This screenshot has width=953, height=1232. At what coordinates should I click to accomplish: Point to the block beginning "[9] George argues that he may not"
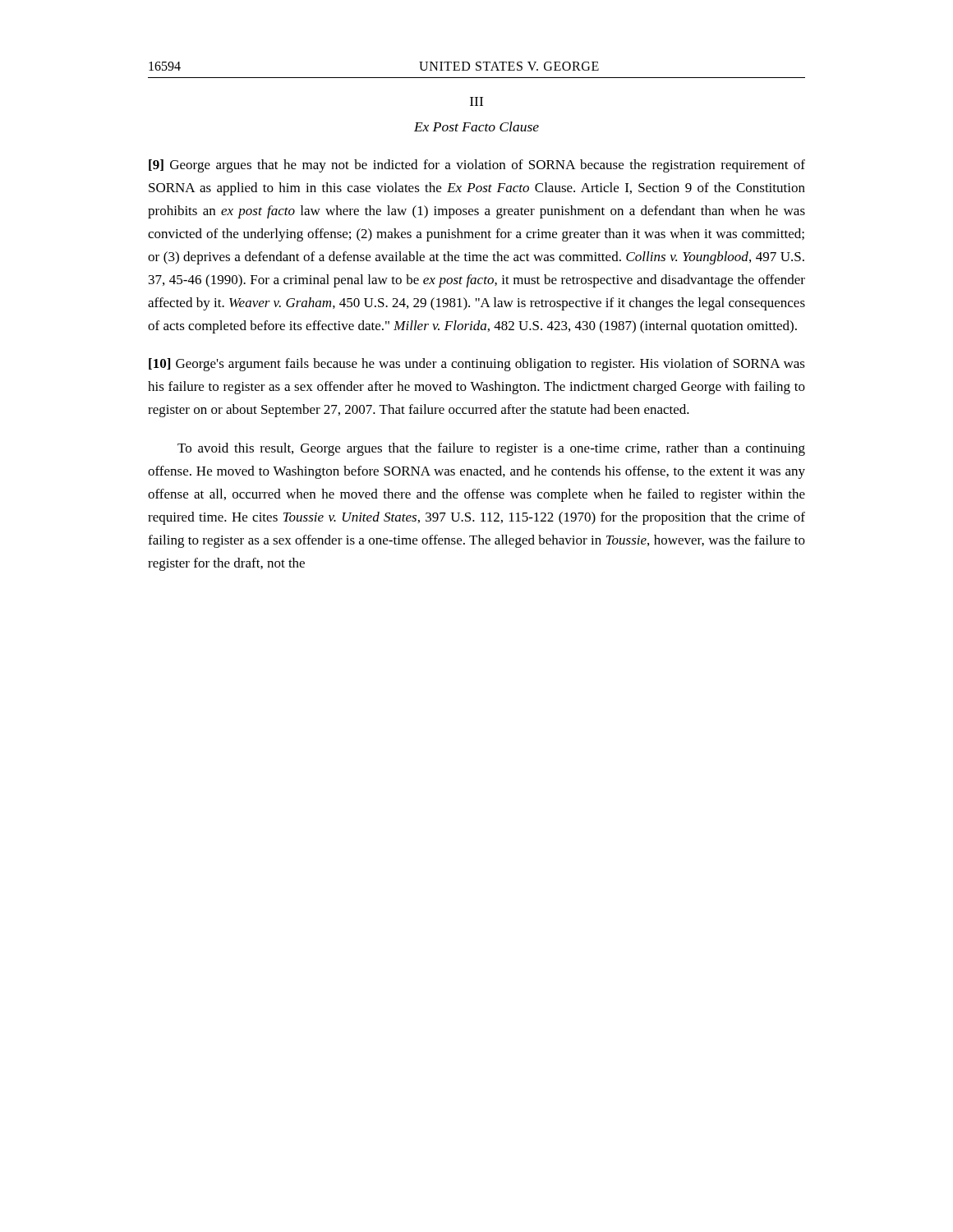pos(476,245)
